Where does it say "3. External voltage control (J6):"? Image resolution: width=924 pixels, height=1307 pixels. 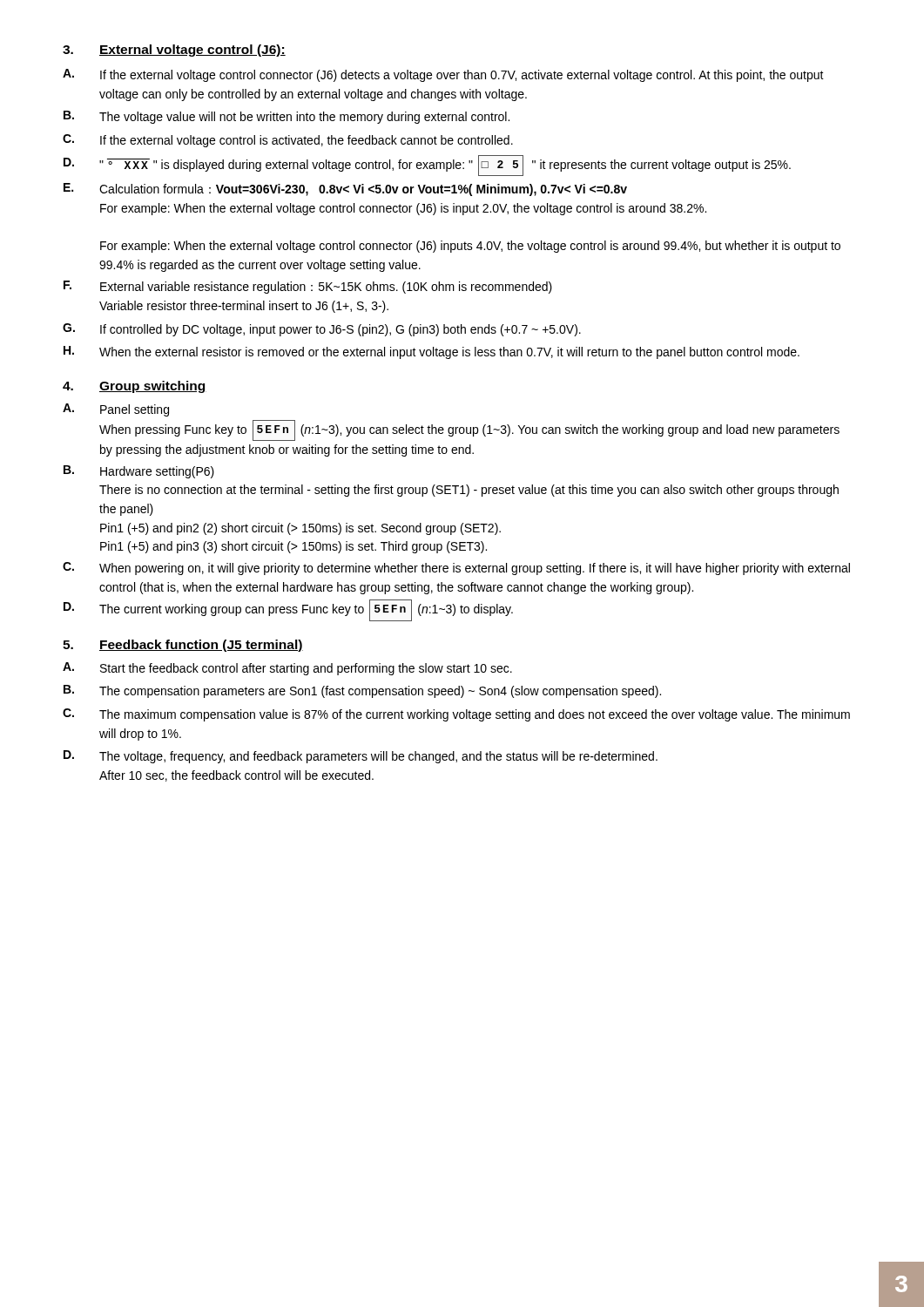174,50
